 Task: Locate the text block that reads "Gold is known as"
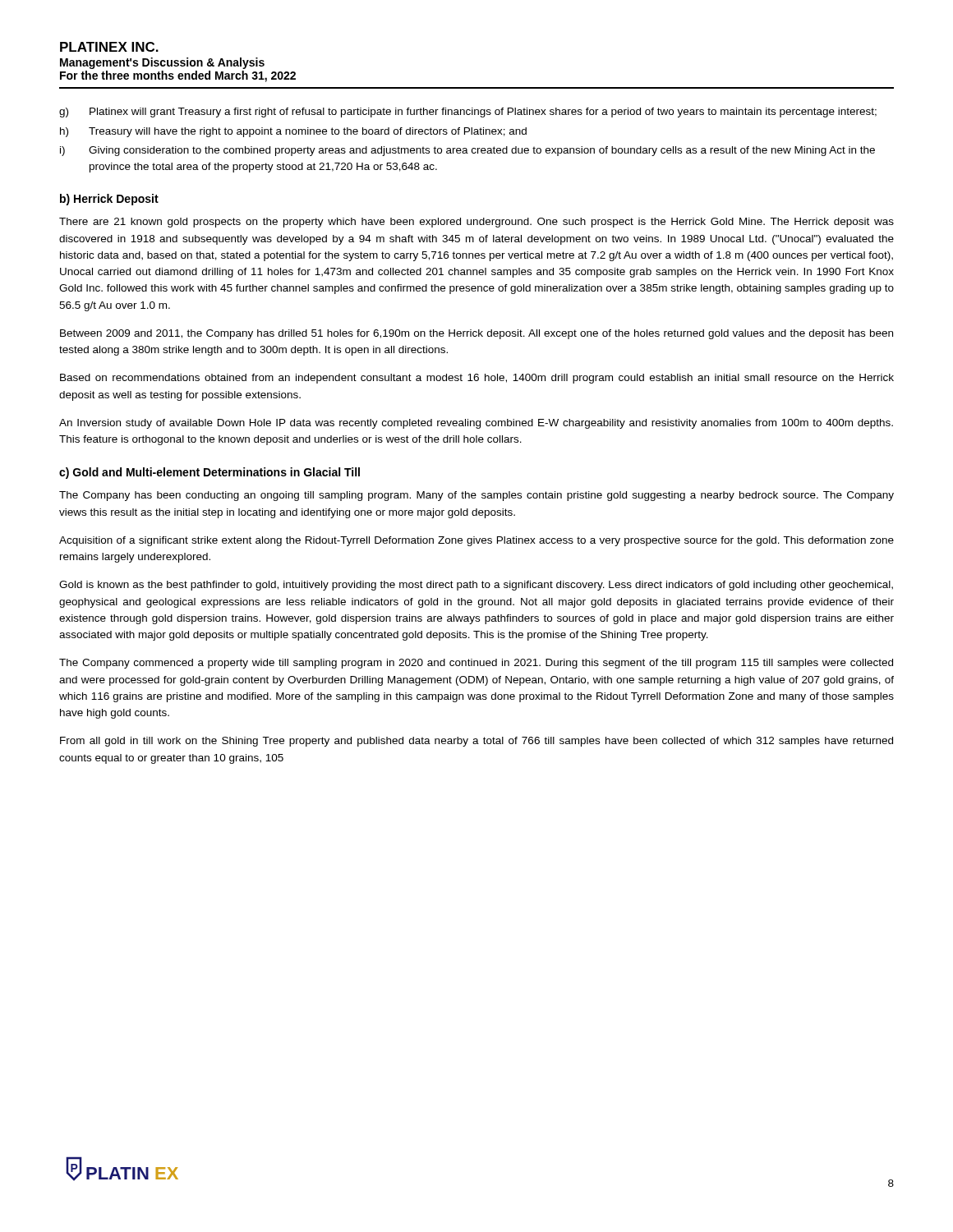[x=476, y=610]
